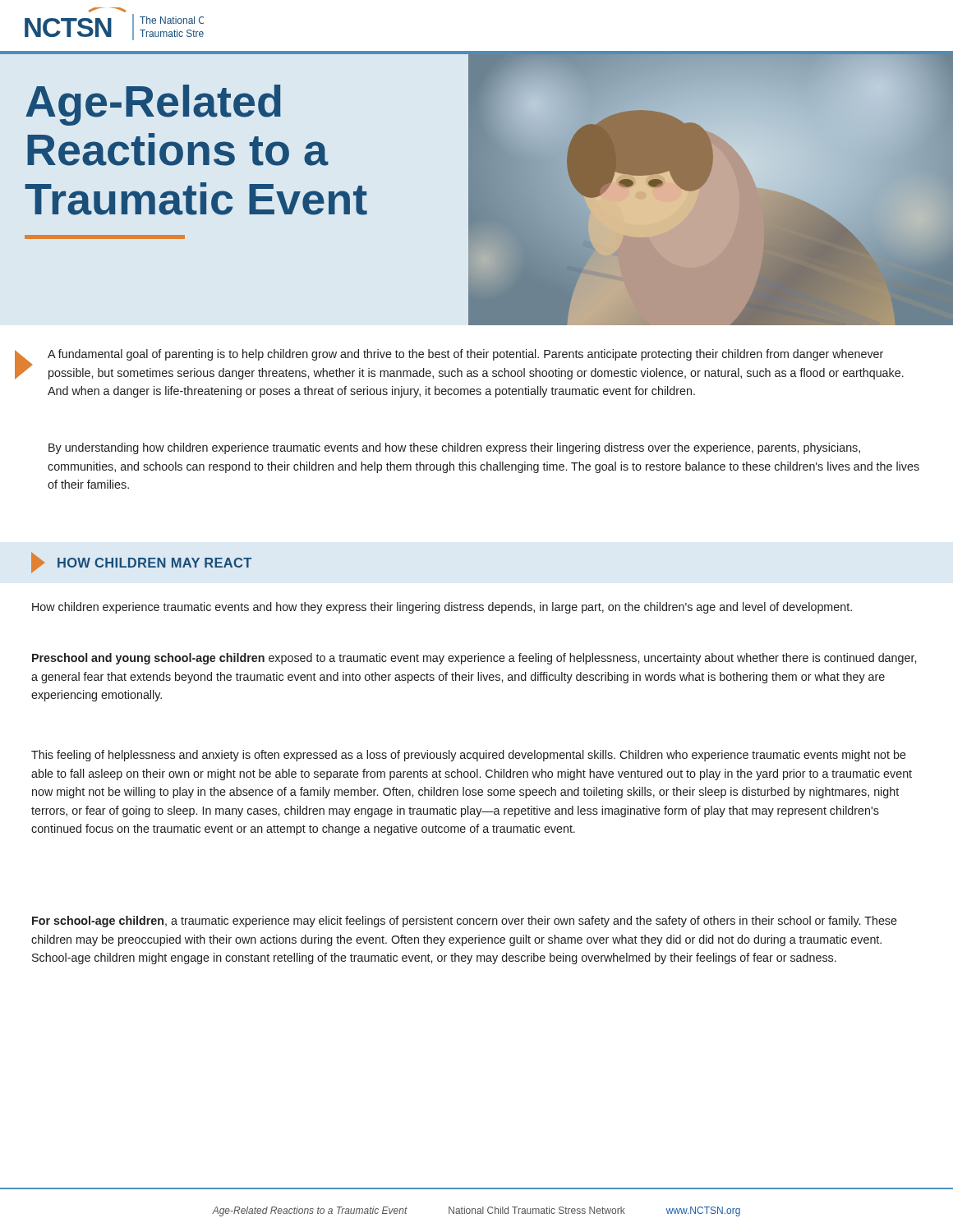The image size is (953, 1232).
Task: Point to the block starting "A fundamental goal of"
Action: point(476,373)
